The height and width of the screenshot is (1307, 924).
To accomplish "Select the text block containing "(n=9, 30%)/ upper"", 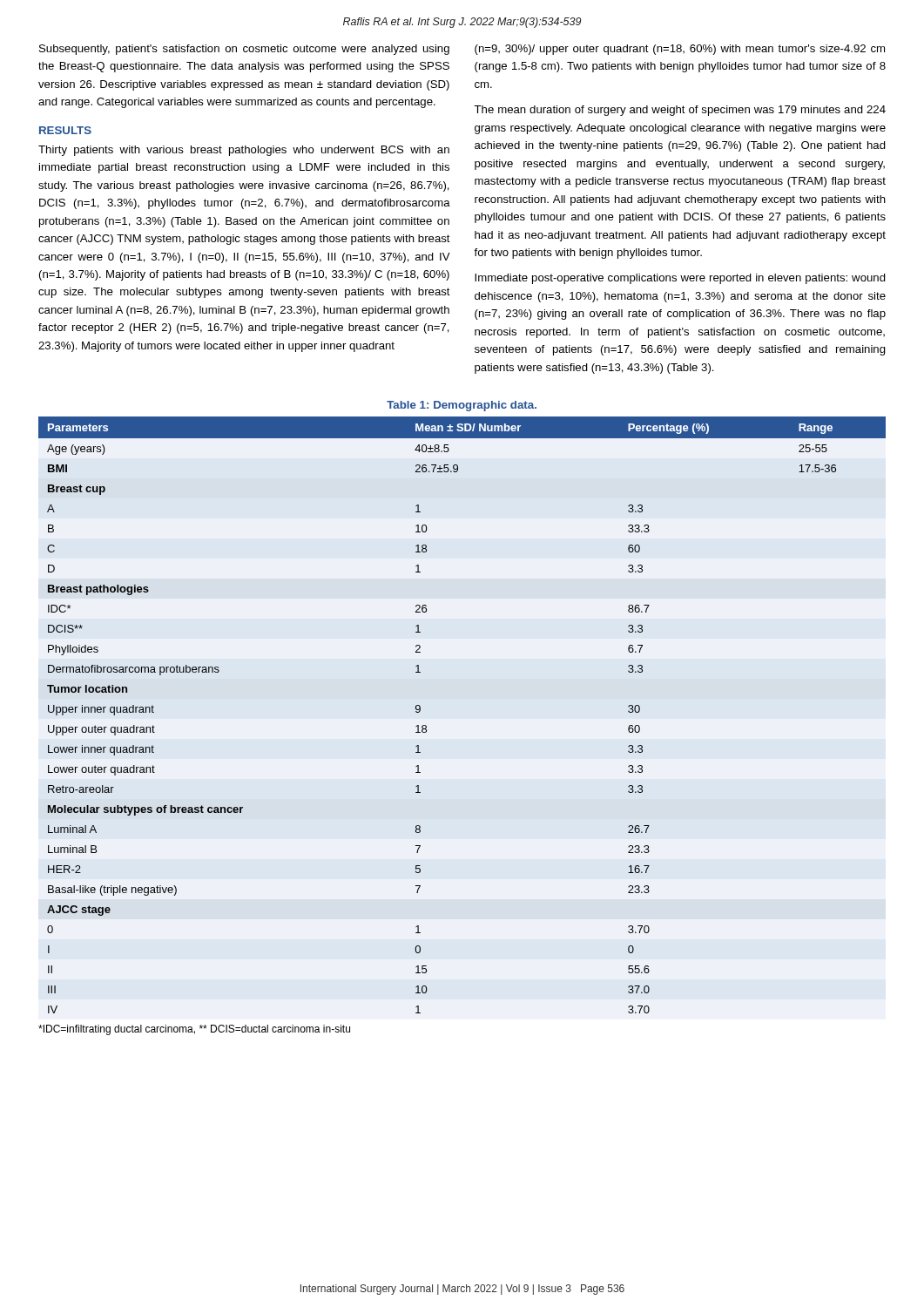I will 680,208.
